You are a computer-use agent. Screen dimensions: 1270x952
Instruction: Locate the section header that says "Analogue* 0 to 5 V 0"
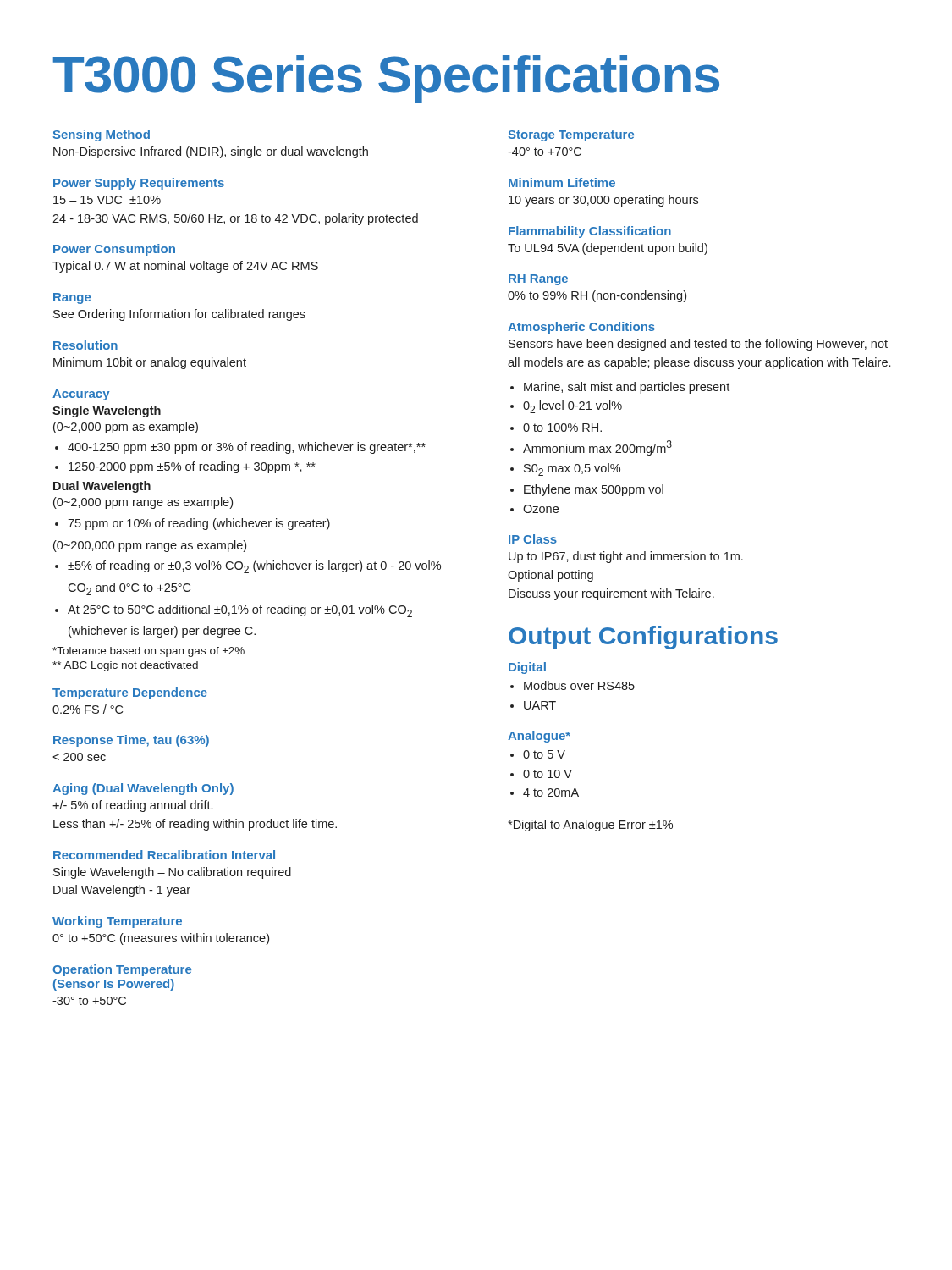[539, 737]
